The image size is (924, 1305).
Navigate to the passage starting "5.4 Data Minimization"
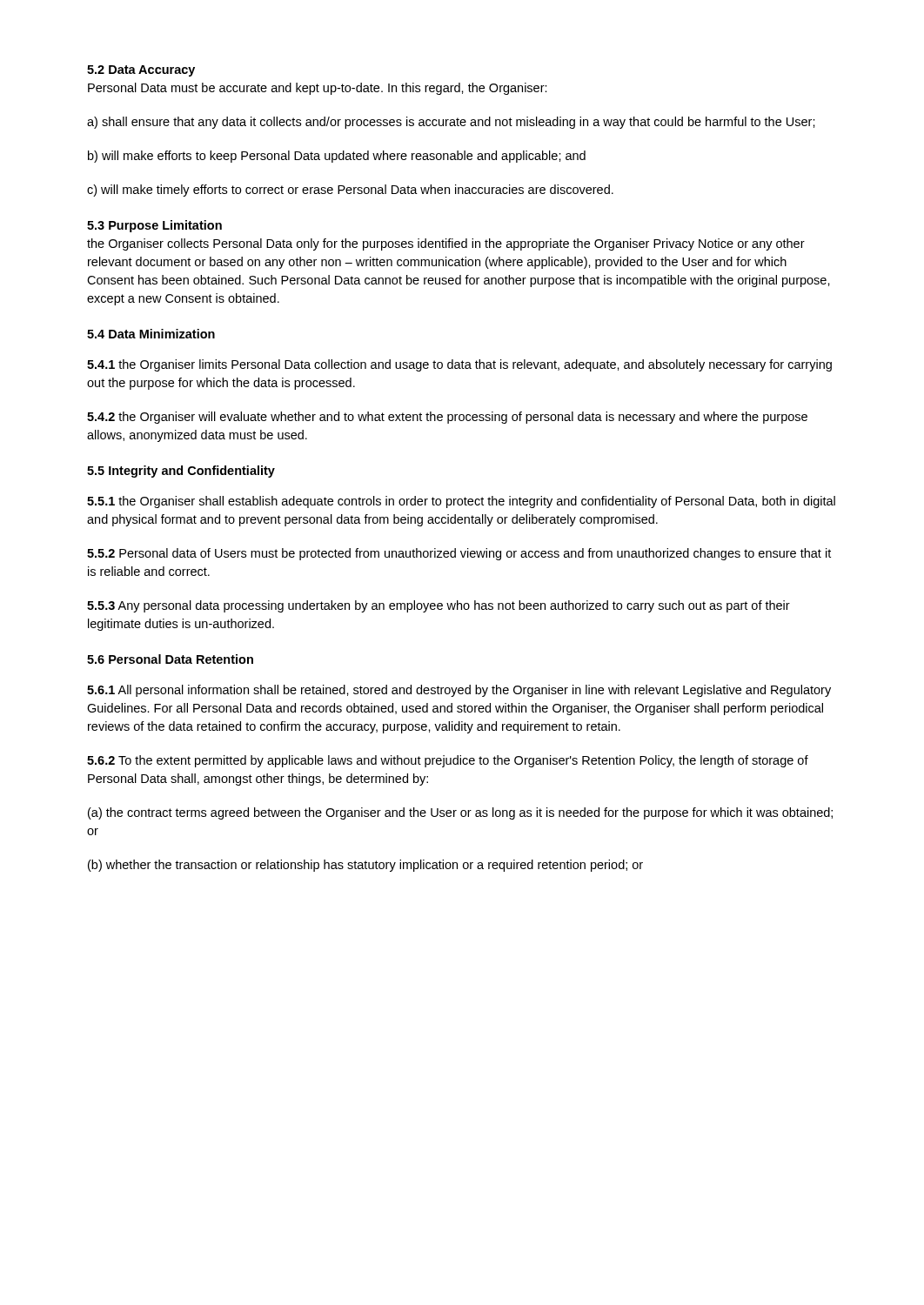(x=151, y=334)
